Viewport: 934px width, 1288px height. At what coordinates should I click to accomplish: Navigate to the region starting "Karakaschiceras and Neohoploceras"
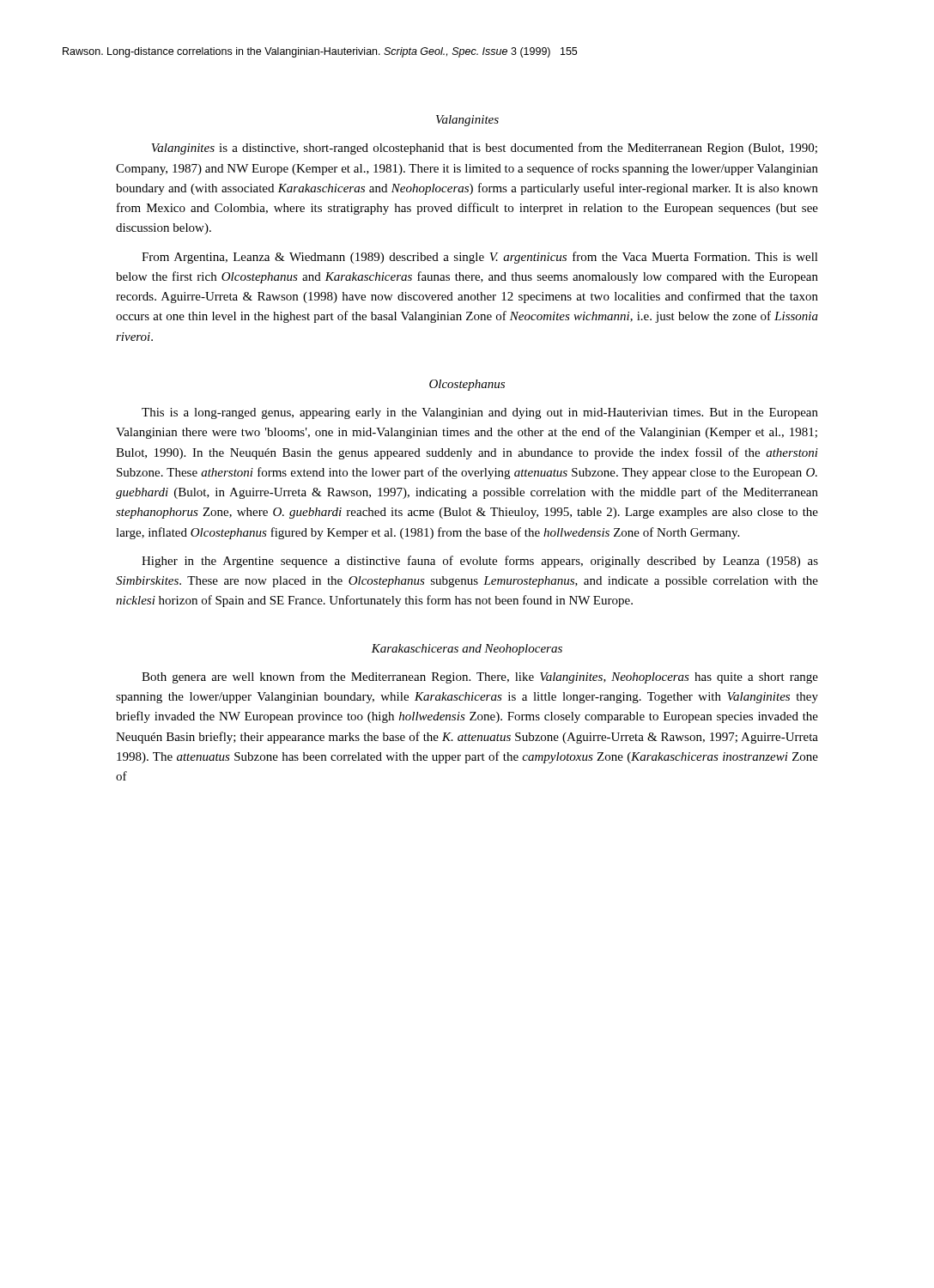click(x=467, y=648)
